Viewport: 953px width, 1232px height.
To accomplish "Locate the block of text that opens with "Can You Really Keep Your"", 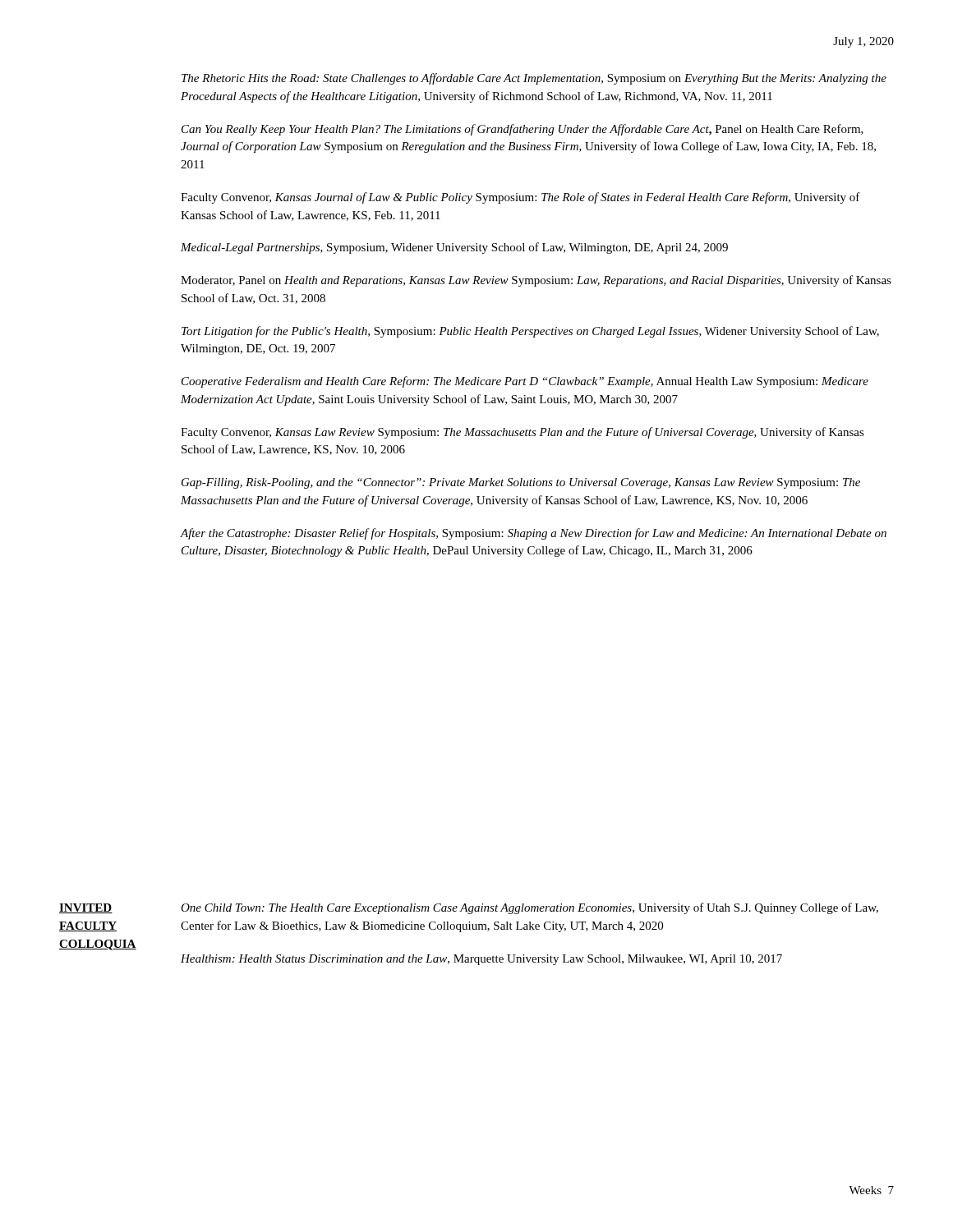I will click(529, 146).
